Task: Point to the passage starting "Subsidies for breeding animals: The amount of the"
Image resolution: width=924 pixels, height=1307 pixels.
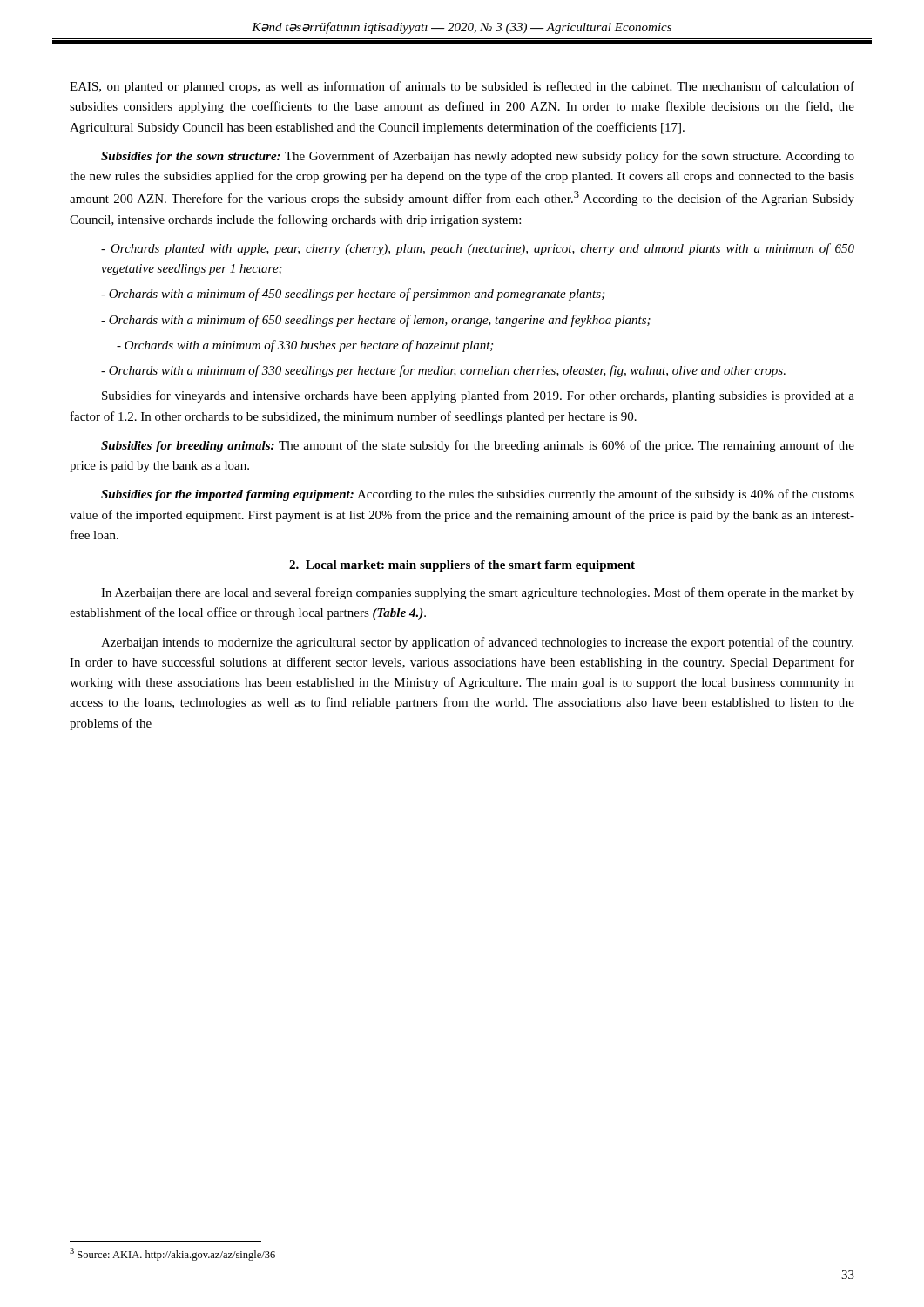Action: [462, 455]
